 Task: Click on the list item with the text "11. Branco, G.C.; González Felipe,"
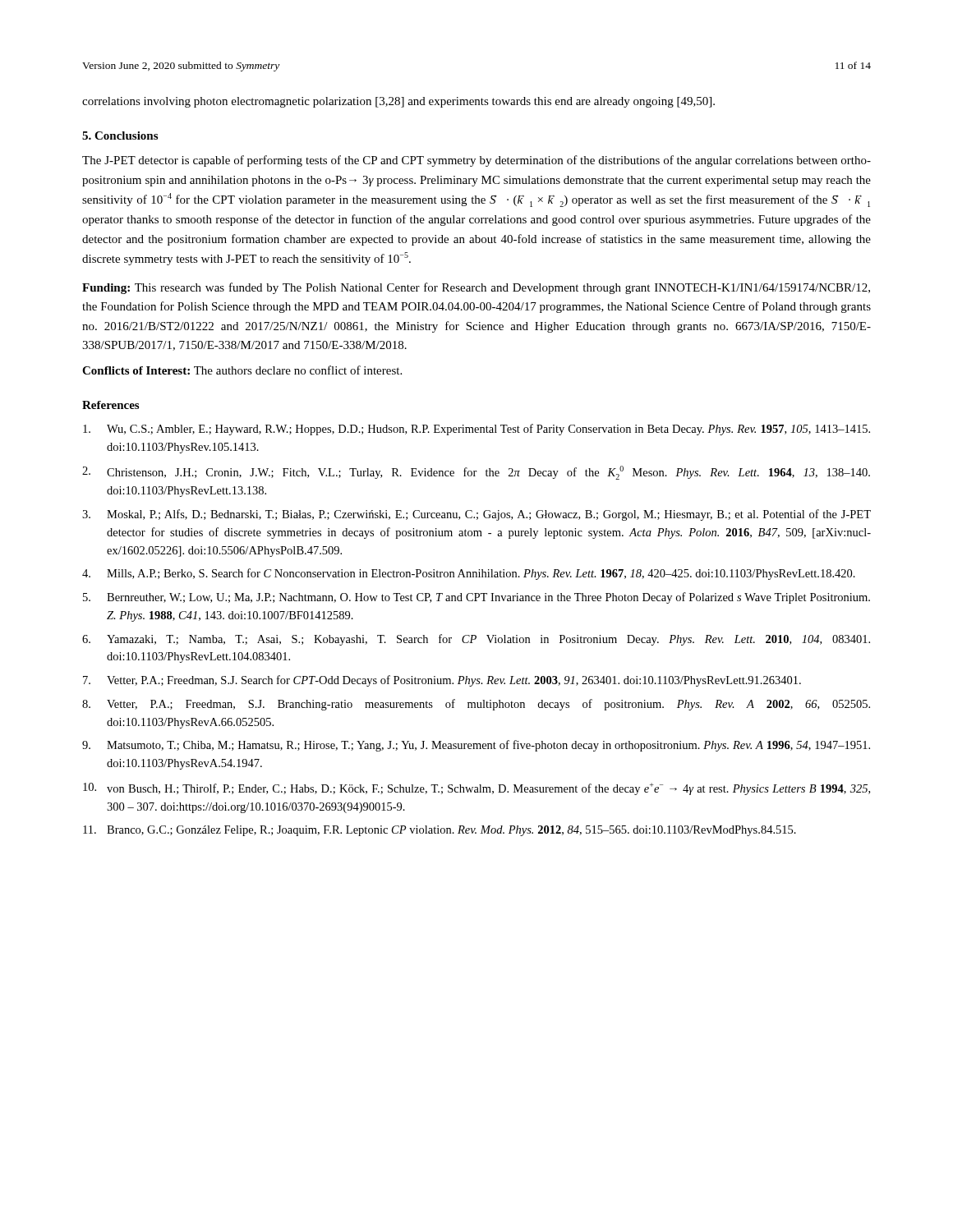[x=476, y=831]
